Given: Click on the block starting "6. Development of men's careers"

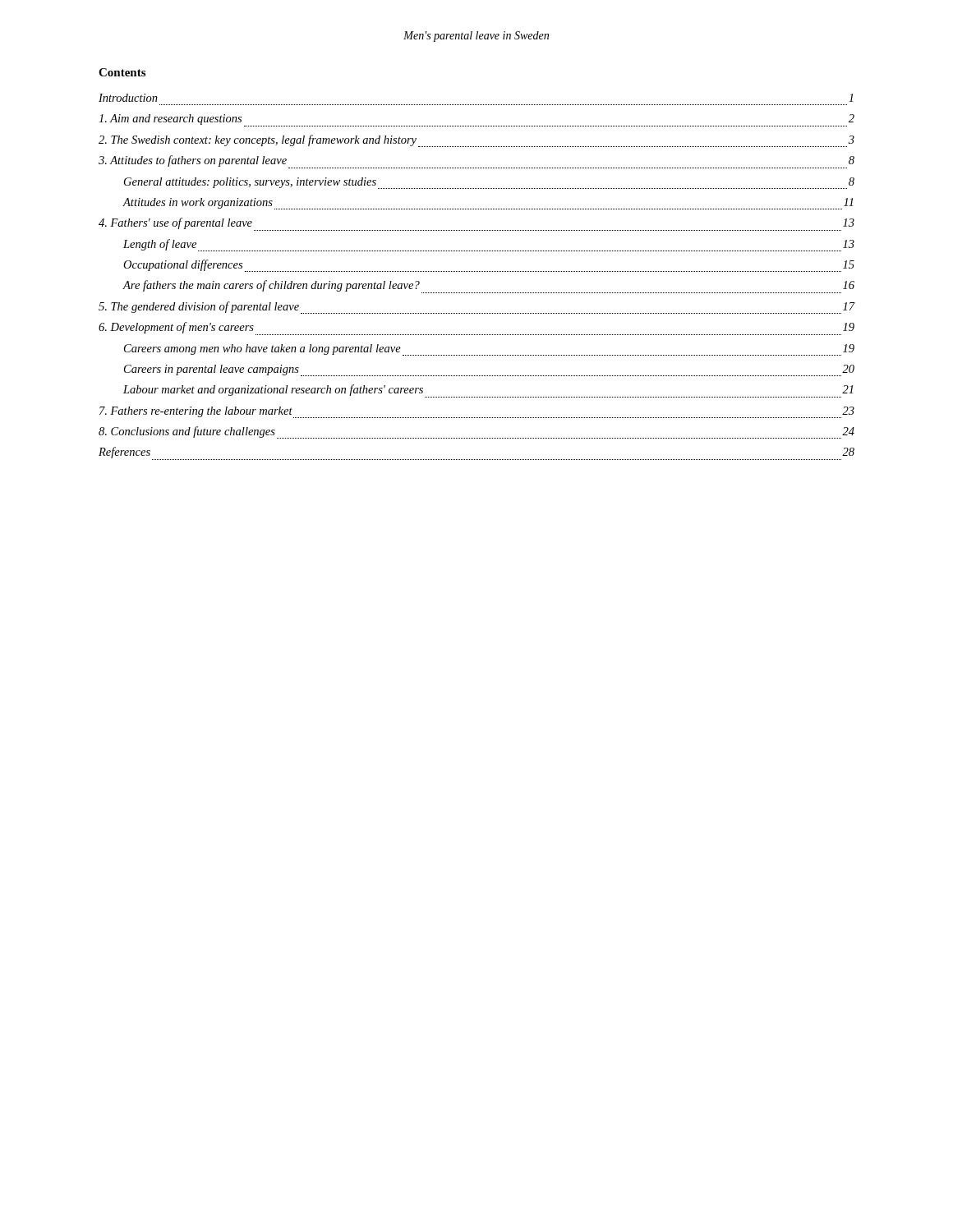Looking at the screenshot, I should [x=476, y=328].
